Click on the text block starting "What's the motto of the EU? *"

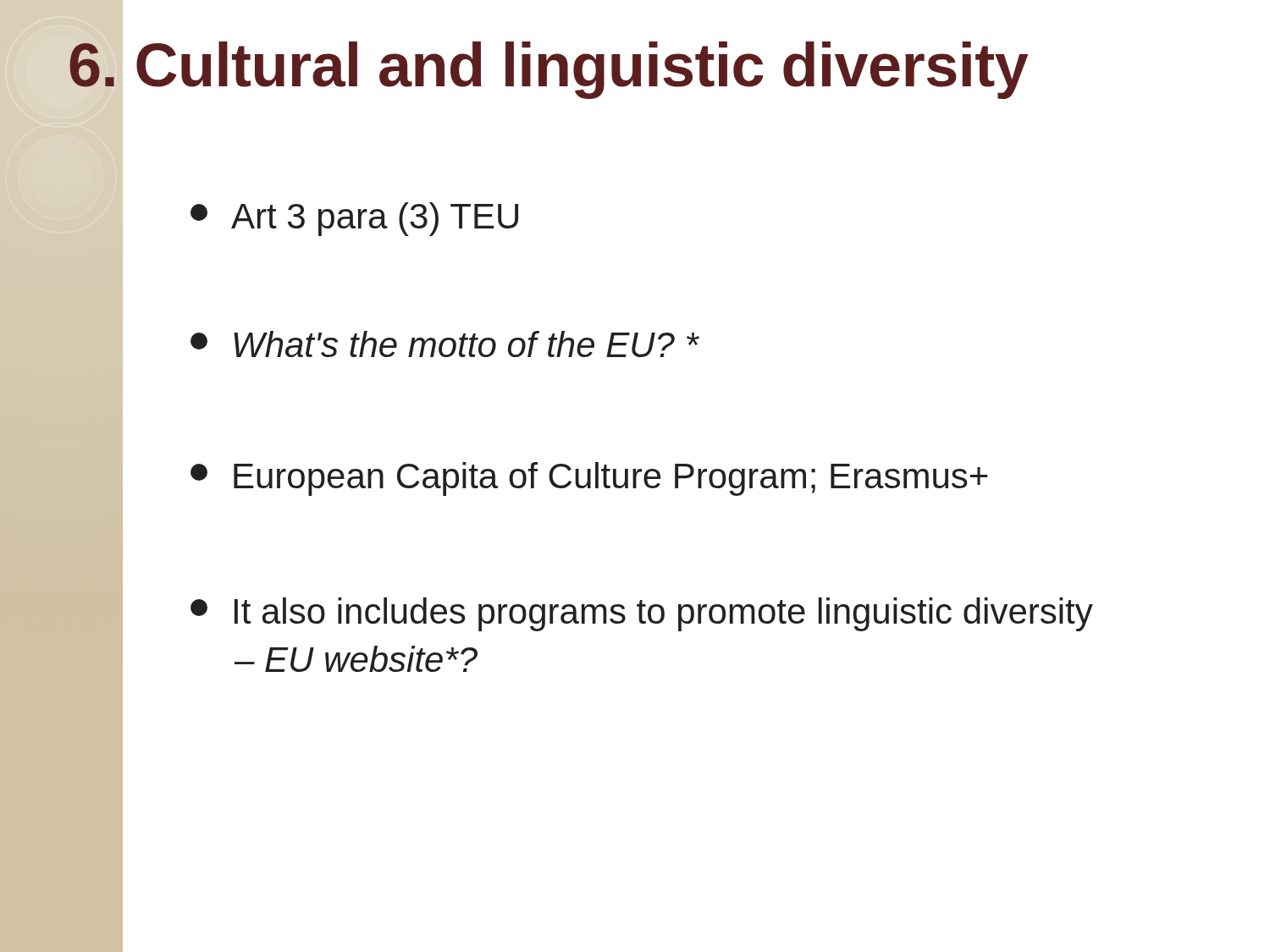coord(444,346)
